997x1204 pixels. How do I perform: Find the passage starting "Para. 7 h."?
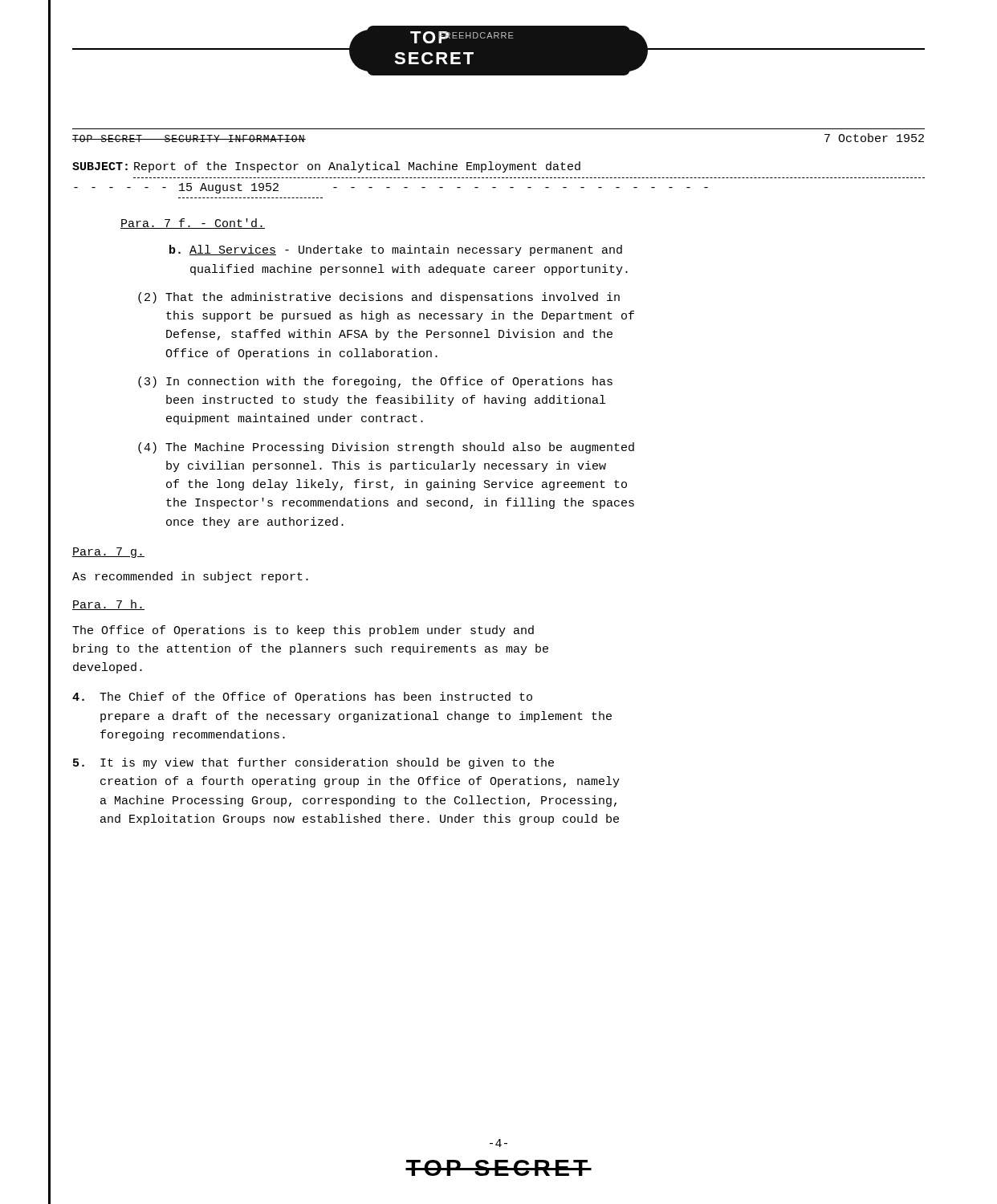[108, 606]
